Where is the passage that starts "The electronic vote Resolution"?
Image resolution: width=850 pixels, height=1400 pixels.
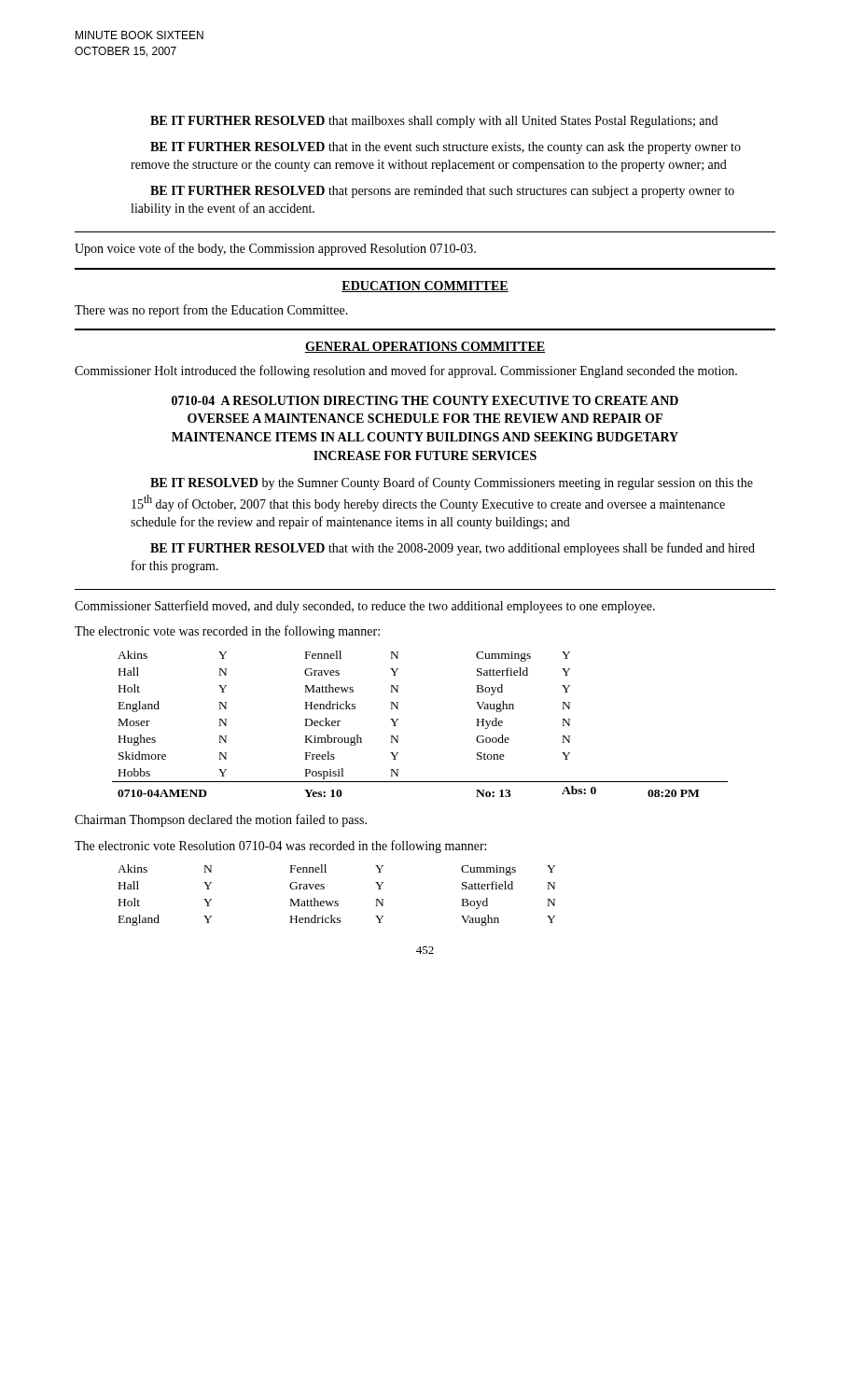click(x=281, y=846)
